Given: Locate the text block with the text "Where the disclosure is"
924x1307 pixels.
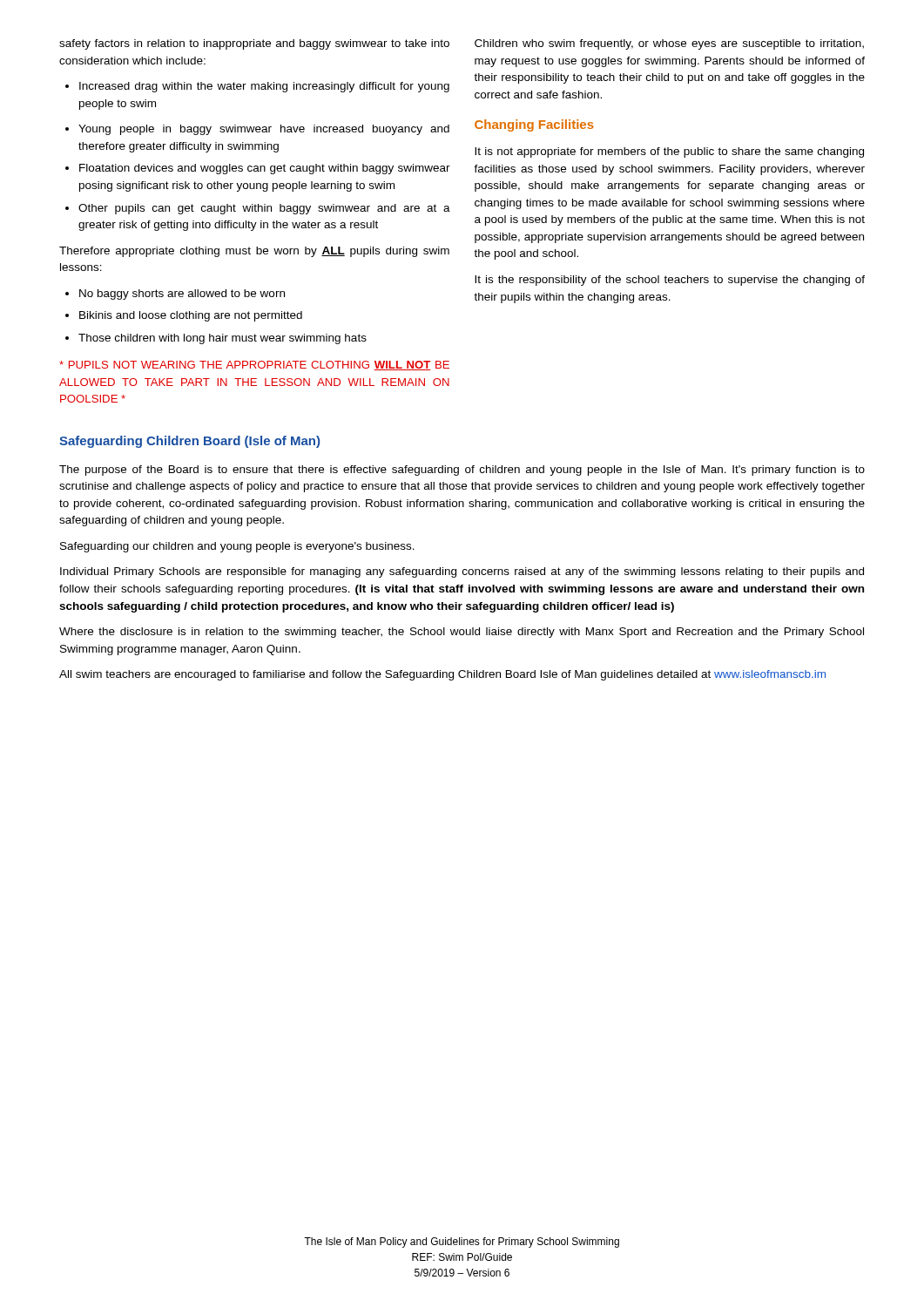Looking at the screenshot, I should (462, 640).
